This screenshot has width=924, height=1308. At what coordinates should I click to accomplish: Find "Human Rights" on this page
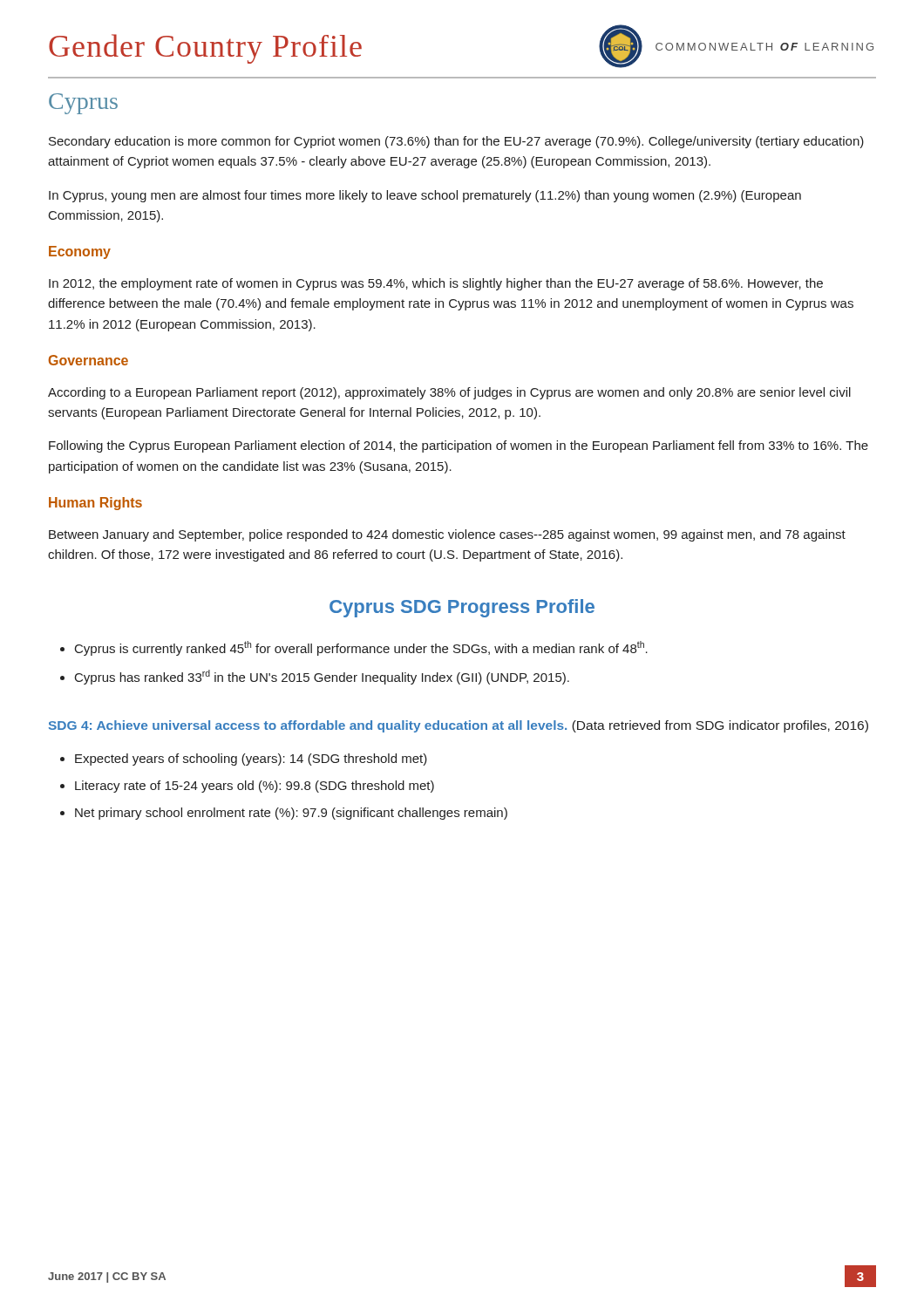95,504
